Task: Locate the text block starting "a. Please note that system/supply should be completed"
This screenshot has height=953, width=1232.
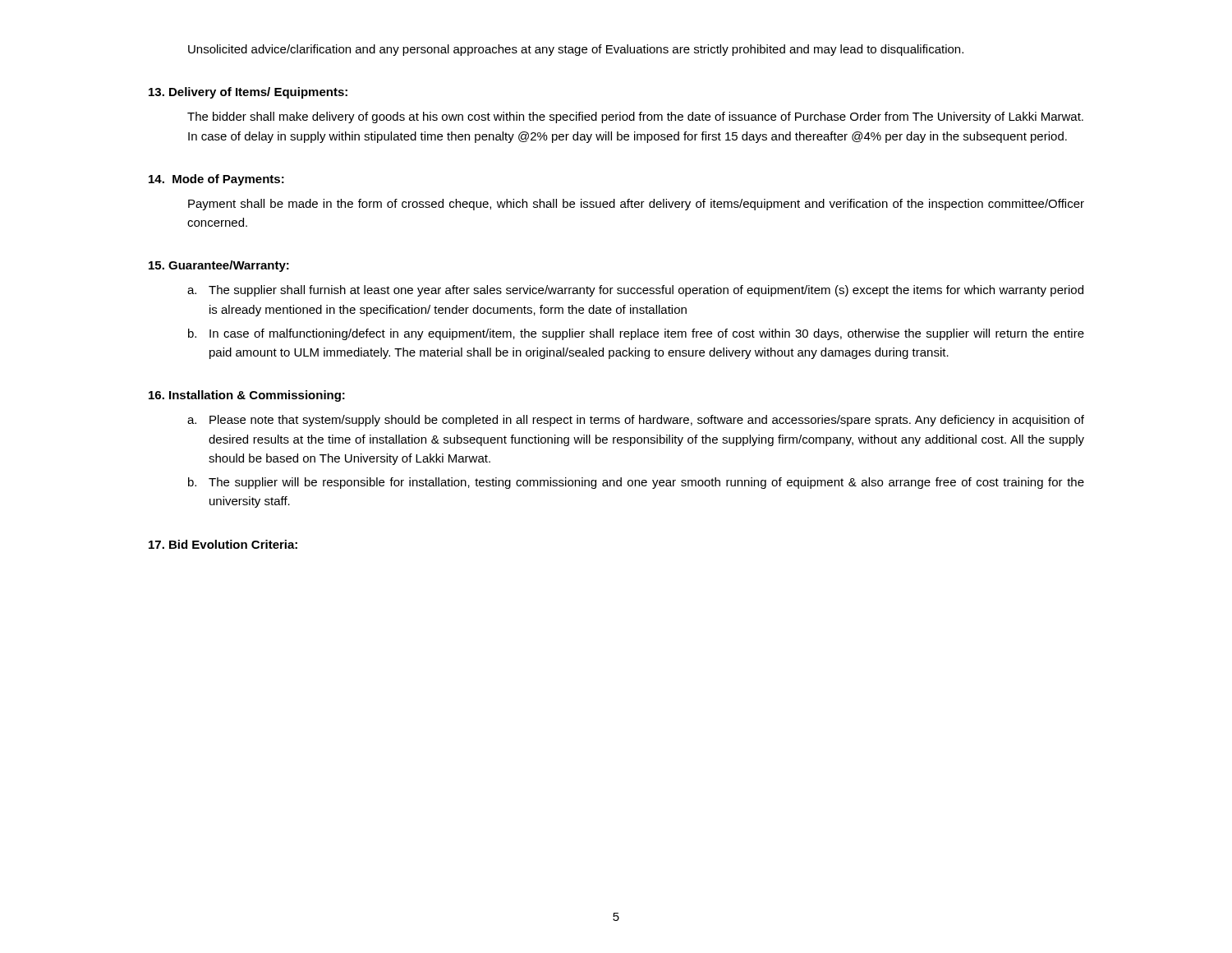Action: (x=636, y=439)
